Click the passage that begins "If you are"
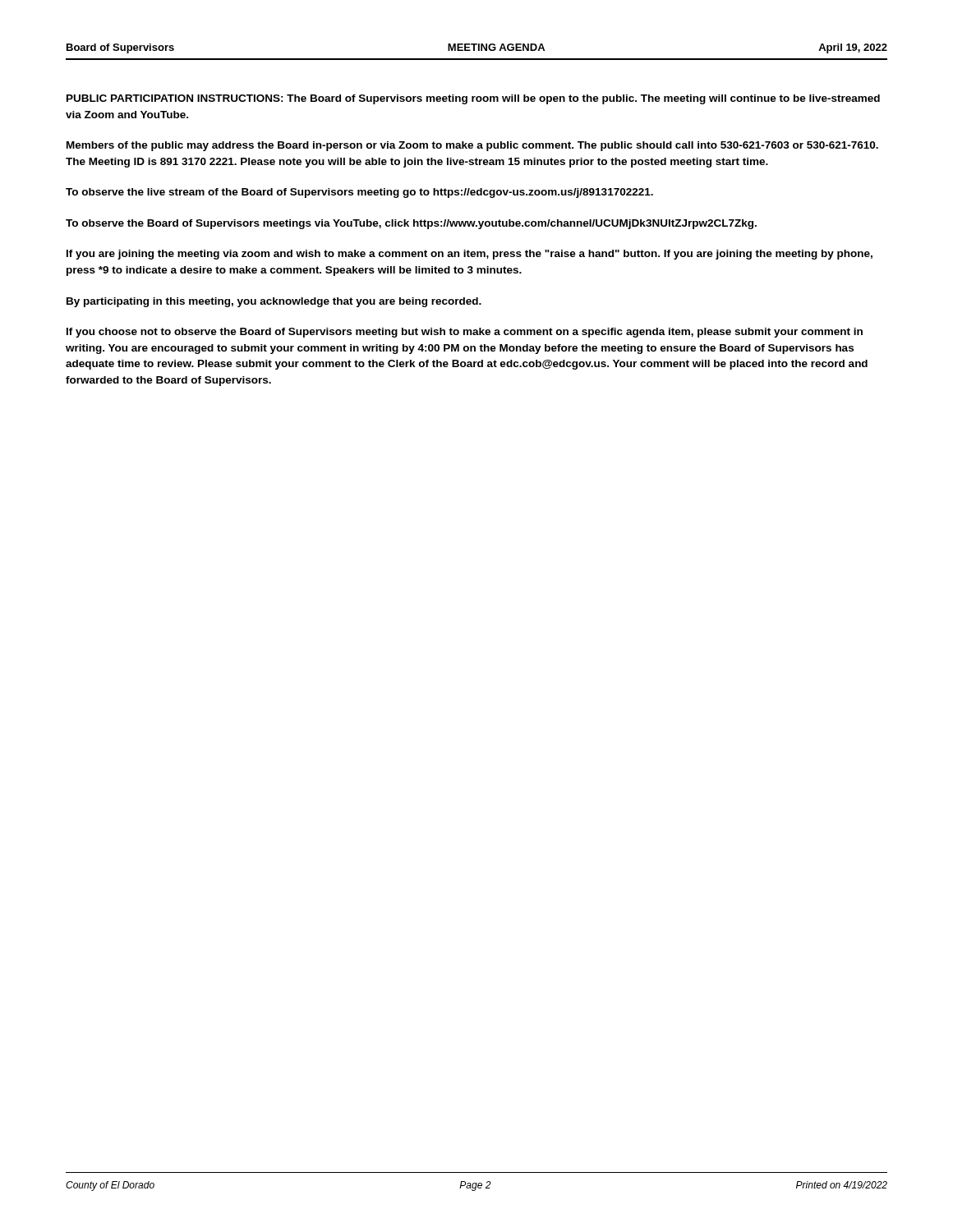Screen dimensions: 1232x953 tap(469, 262)
